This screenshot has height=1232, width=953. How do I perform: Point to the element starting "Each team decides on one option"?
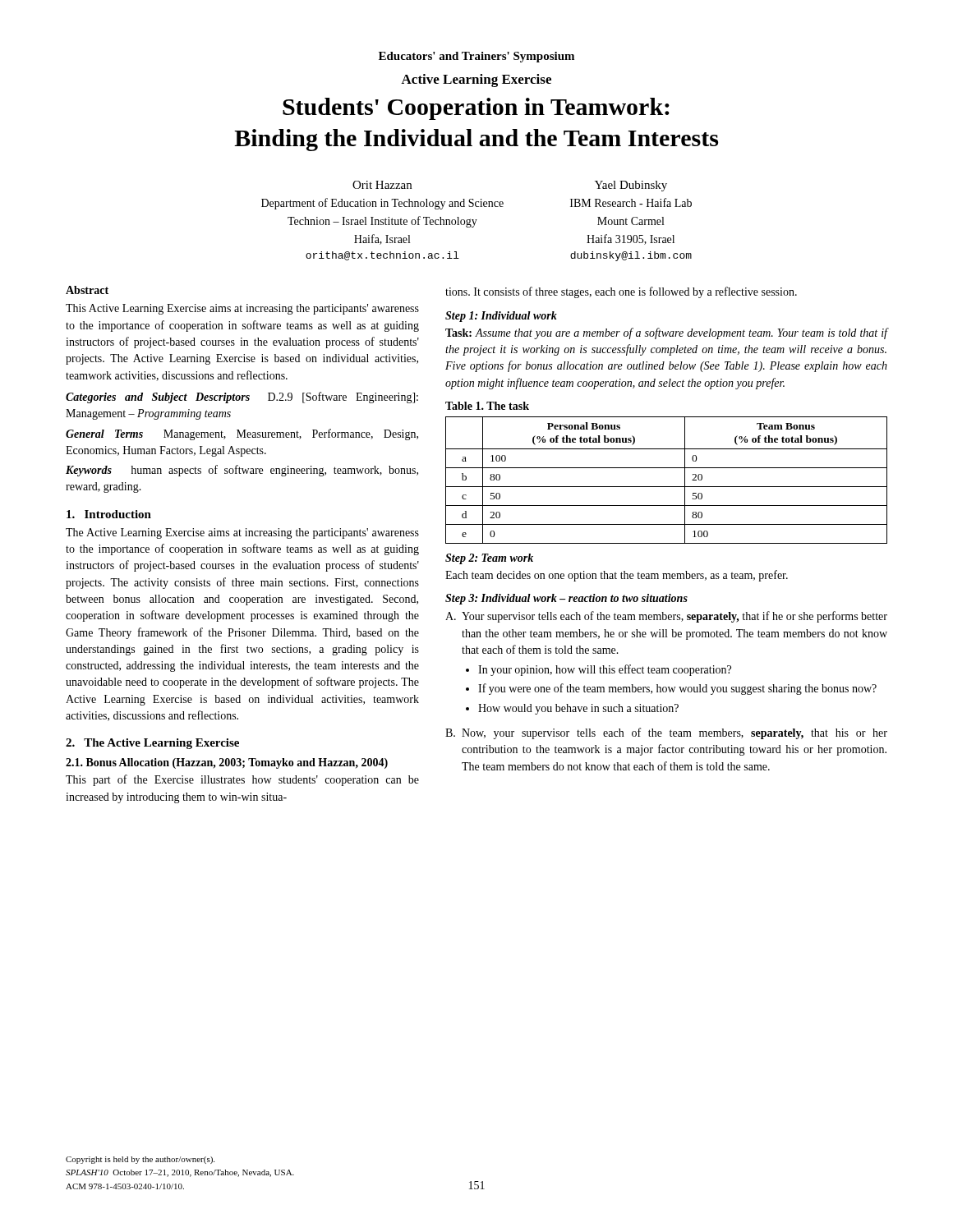point(666,576)
